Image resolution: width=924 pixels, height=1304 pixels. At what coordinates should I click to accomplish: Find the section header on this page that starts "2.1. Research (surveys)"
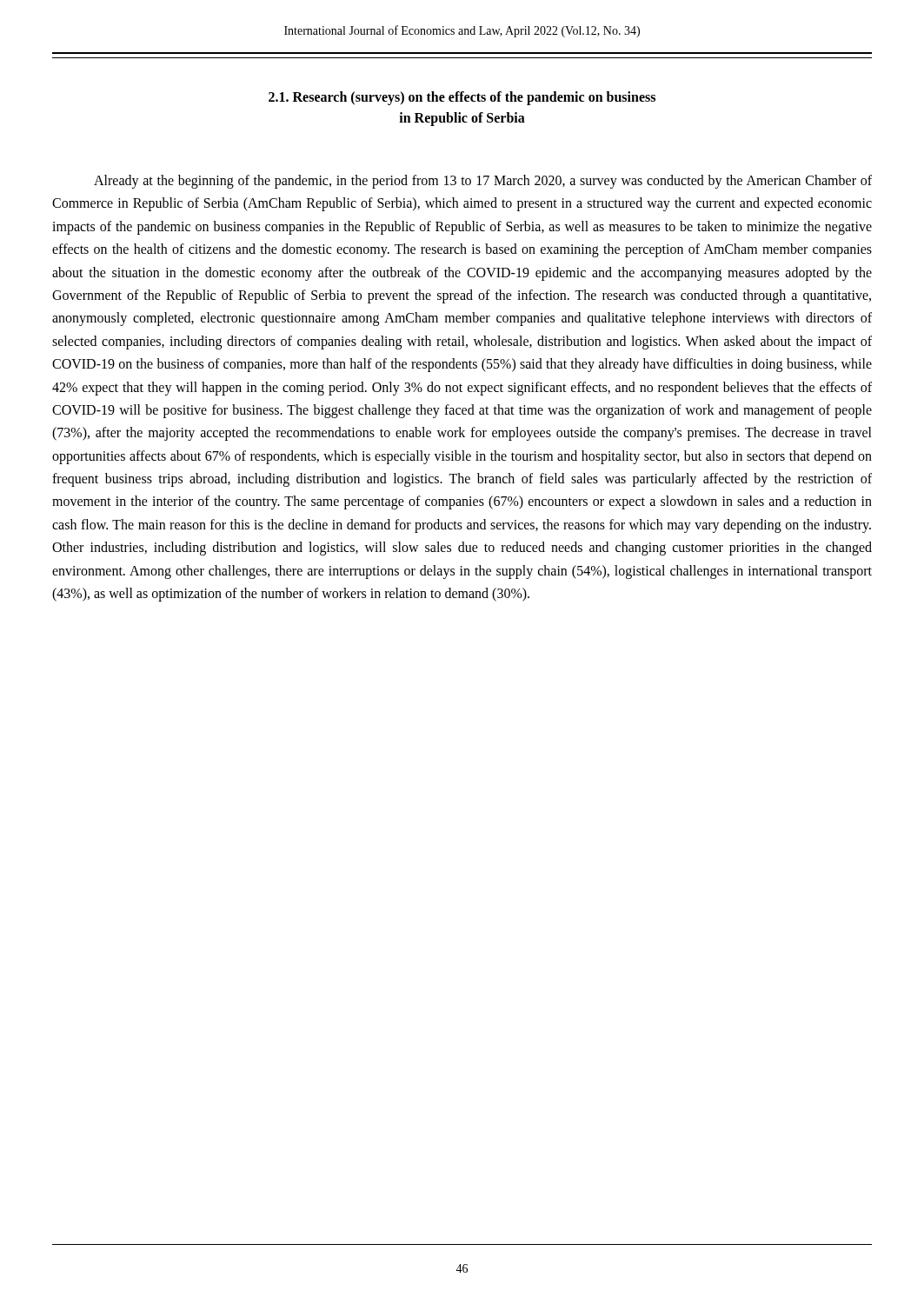(x=462, y=107)
